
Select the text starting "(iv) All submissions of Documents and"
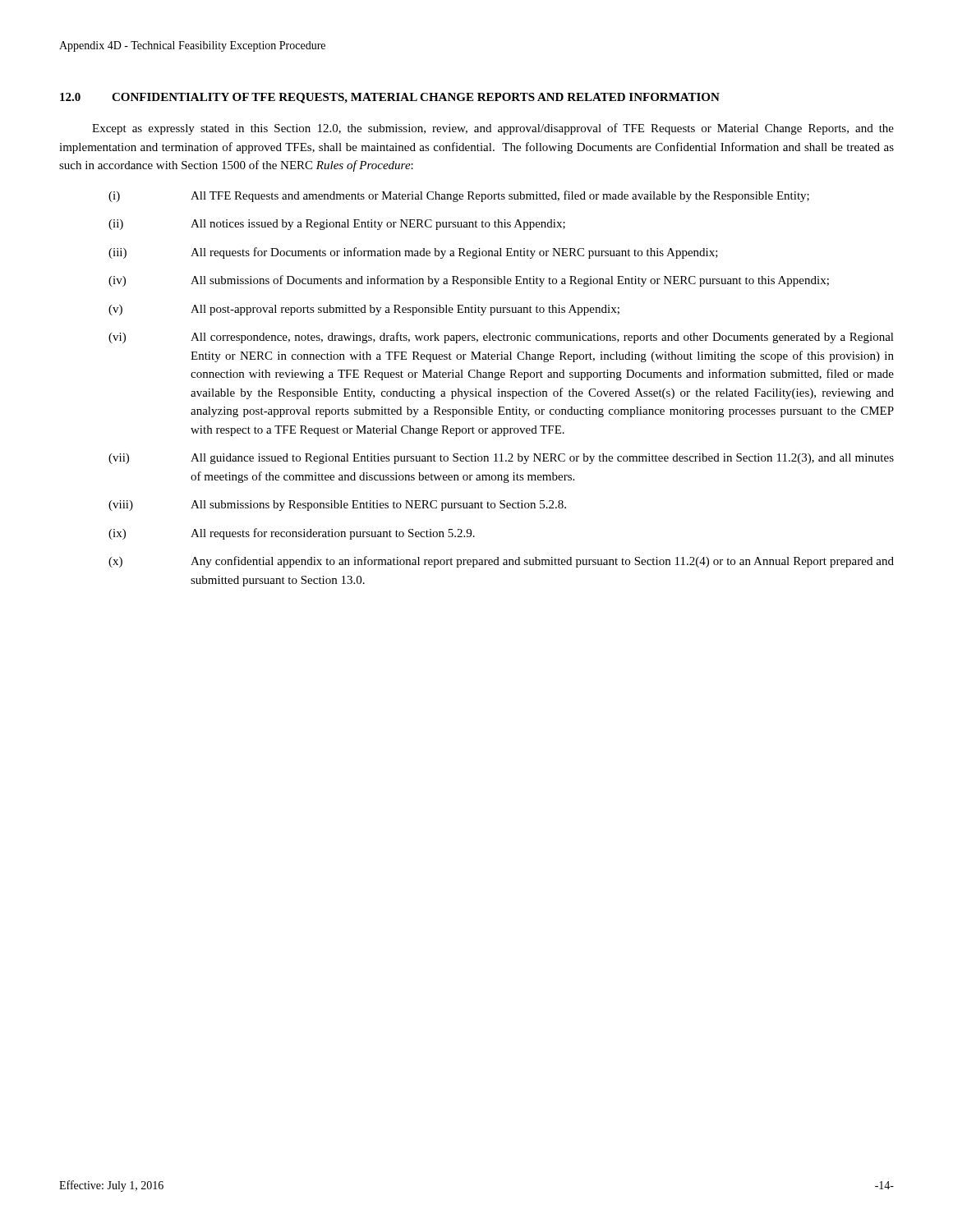[476, 280]
